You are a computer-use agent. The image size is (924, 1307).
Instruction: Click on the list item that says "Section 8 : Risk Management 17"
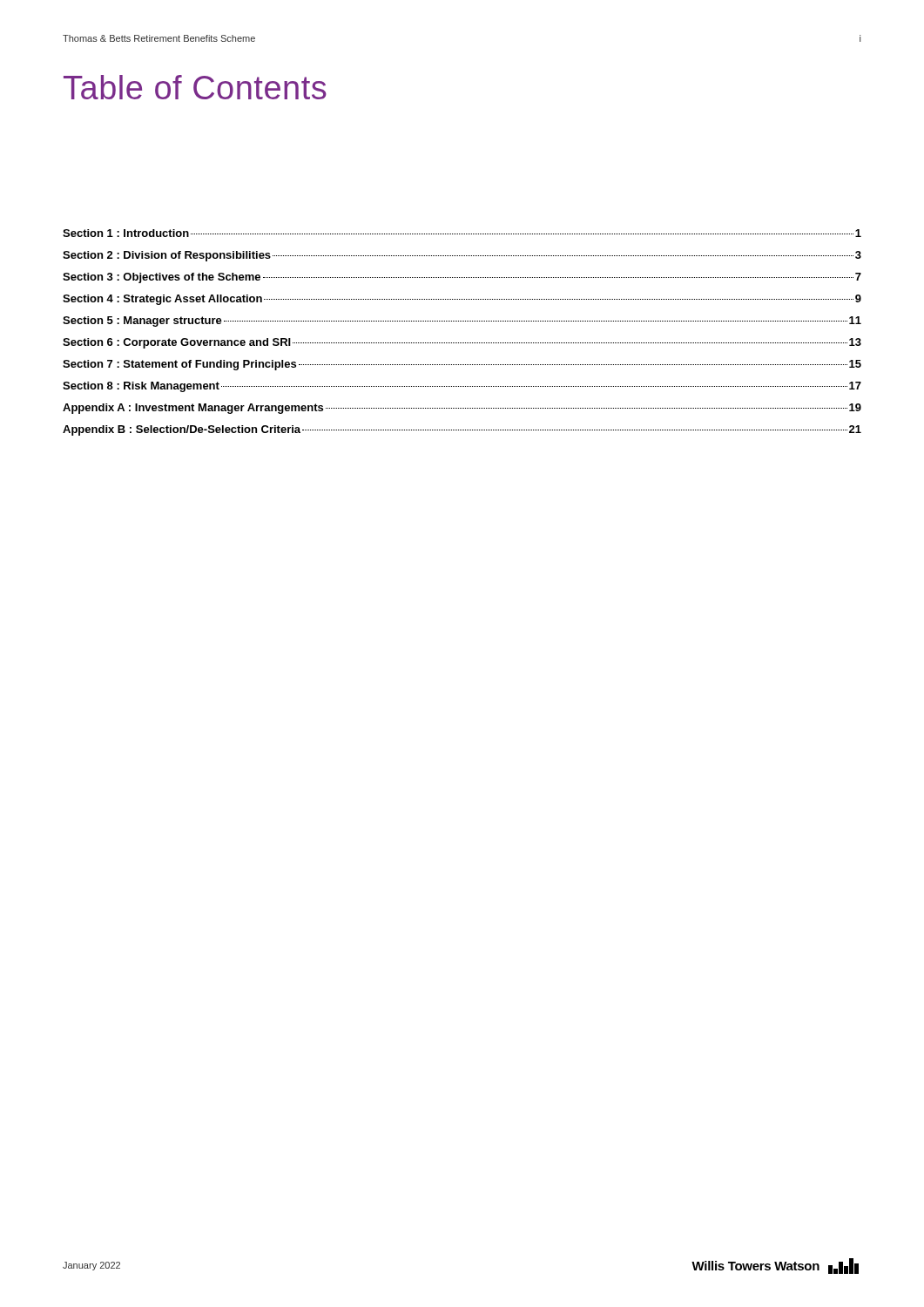coord(462,386)
